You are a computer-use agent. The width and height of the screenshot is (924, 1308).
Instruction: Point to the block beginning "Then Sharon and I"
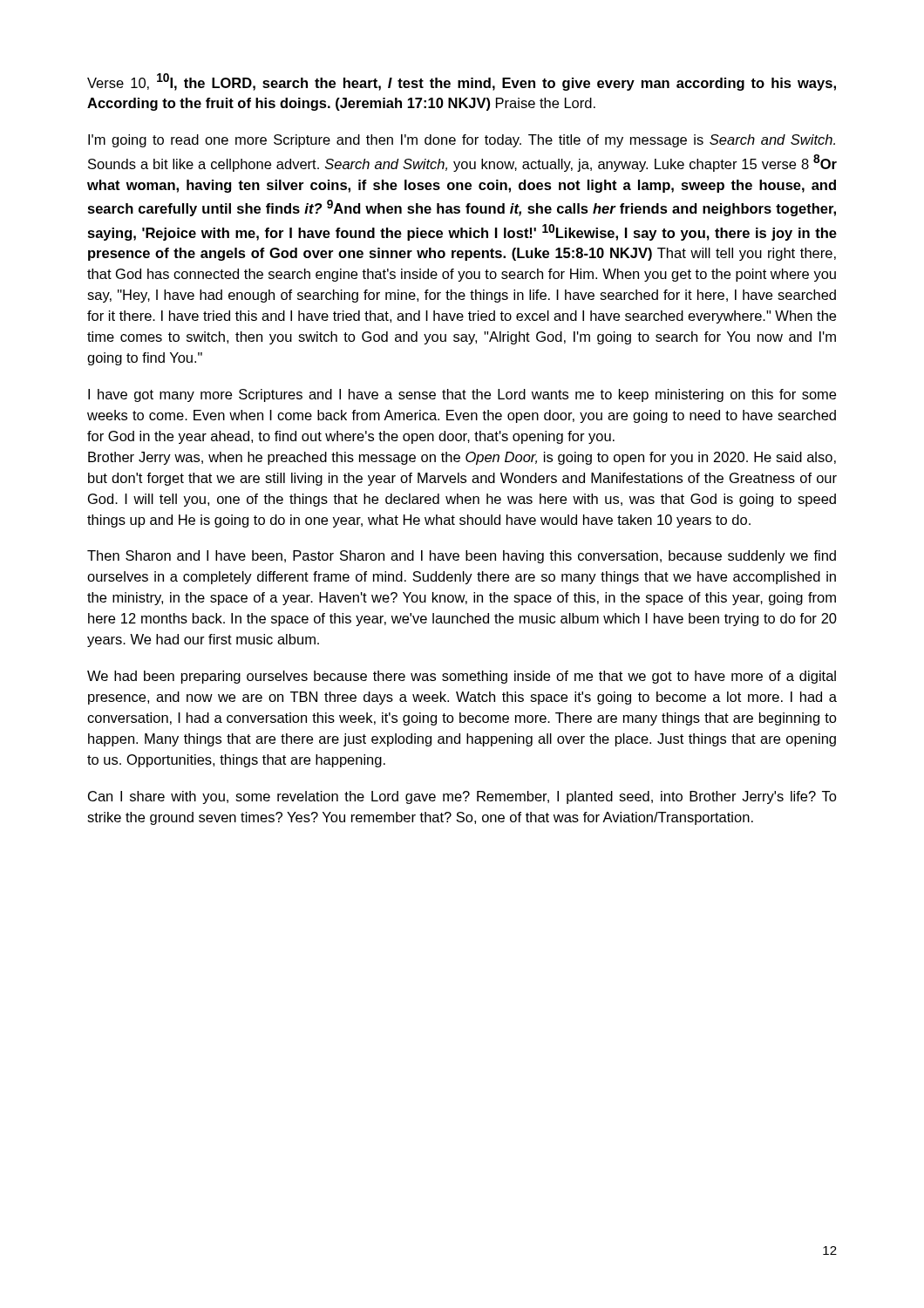click(462, 598)
